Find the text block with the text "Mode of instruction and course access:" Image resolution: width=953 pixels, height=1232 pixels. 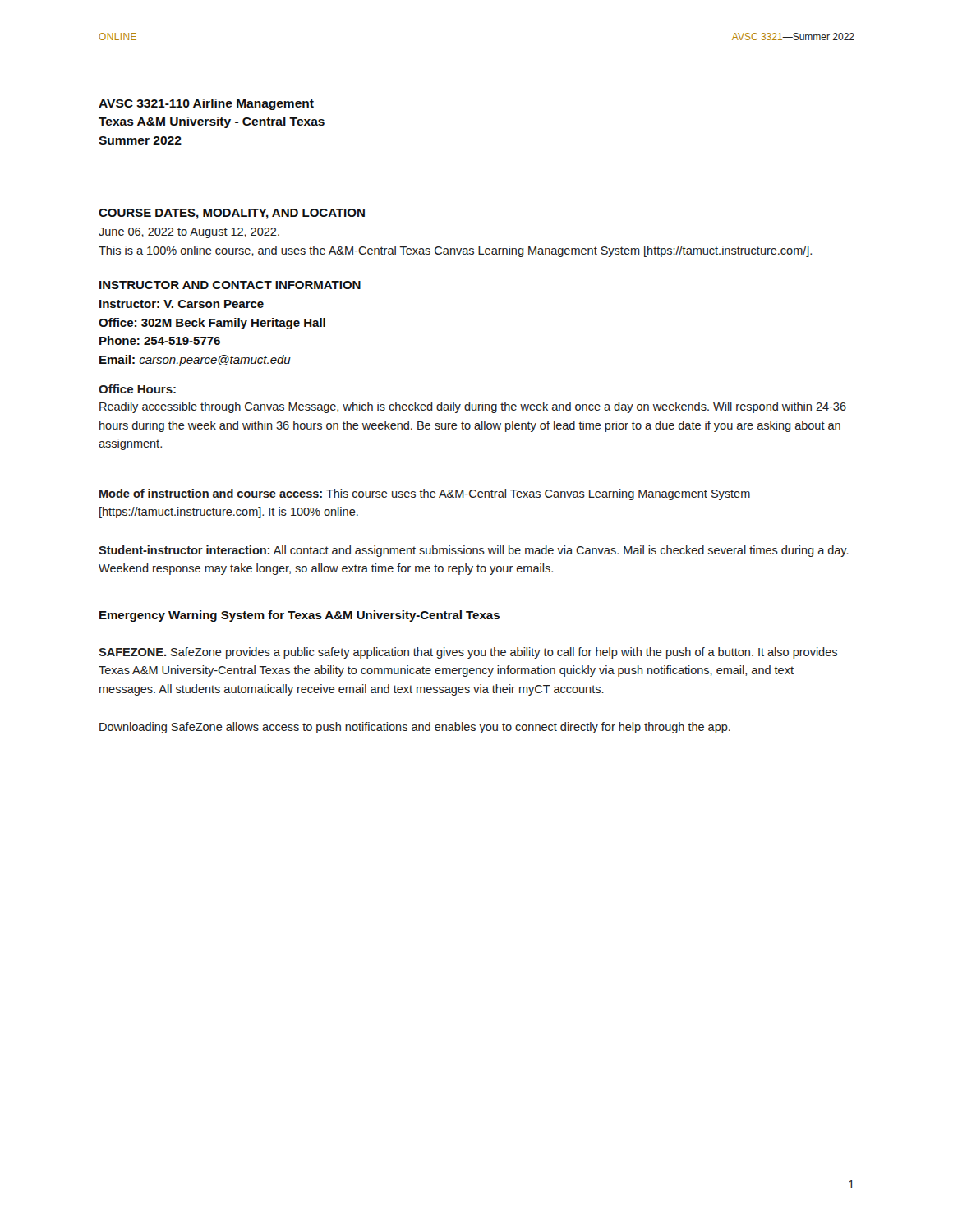point(476,503)
